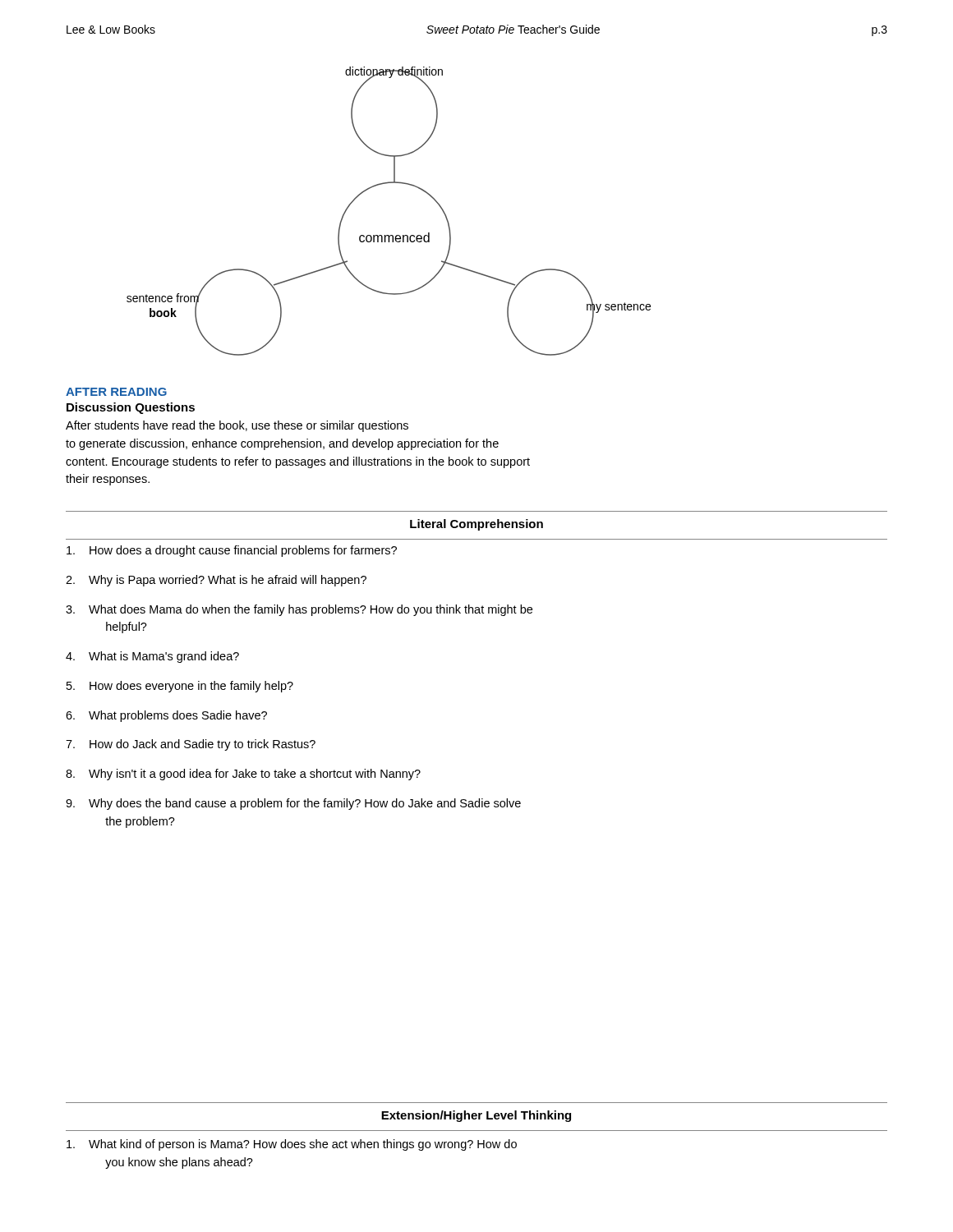Click on the text block starting "4. What is Mama's grand idea?"
The image size is (953, 1232).
[153, 657]
